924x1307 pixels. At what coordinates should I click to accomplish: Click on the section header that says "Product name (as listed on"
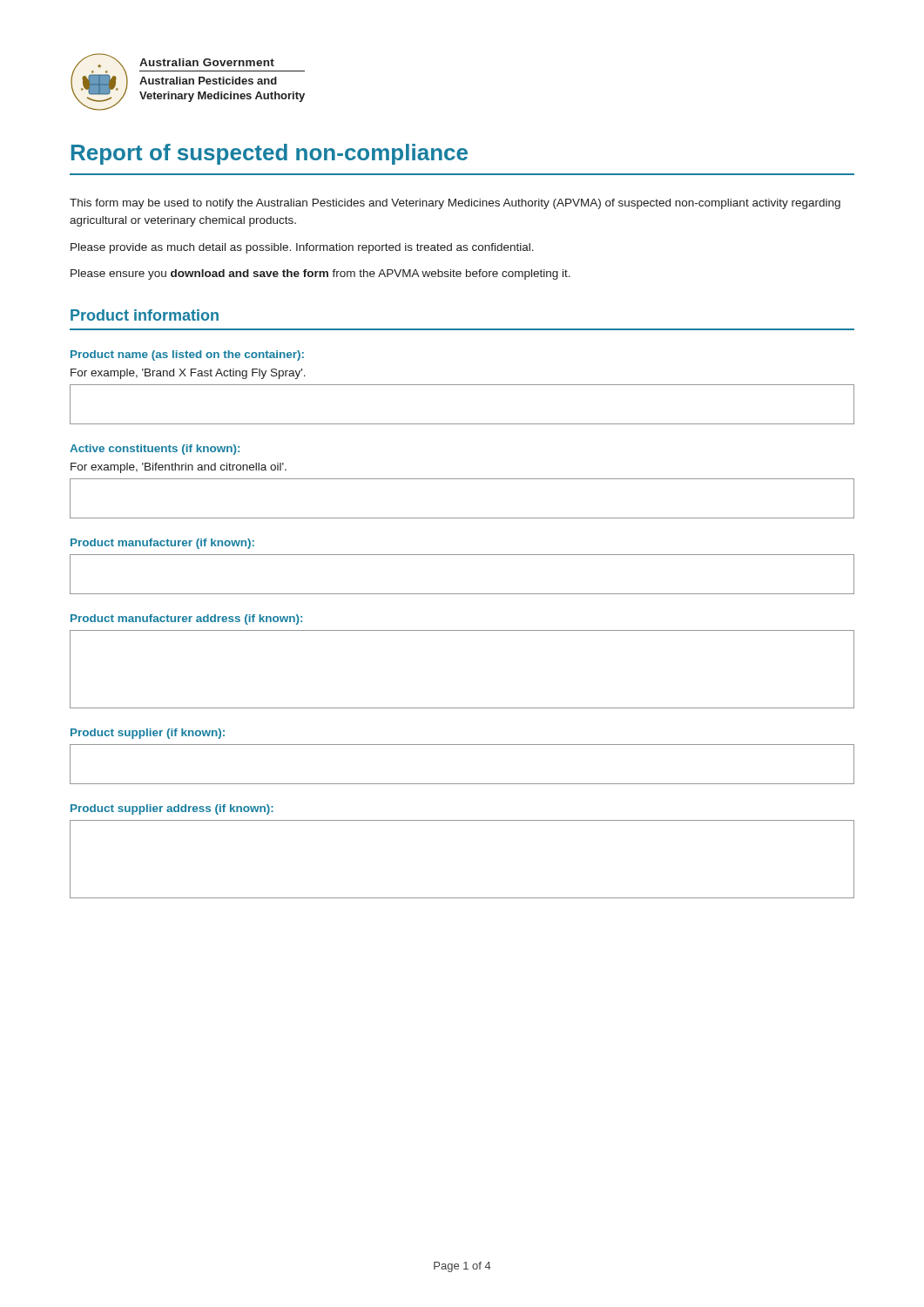187,354
